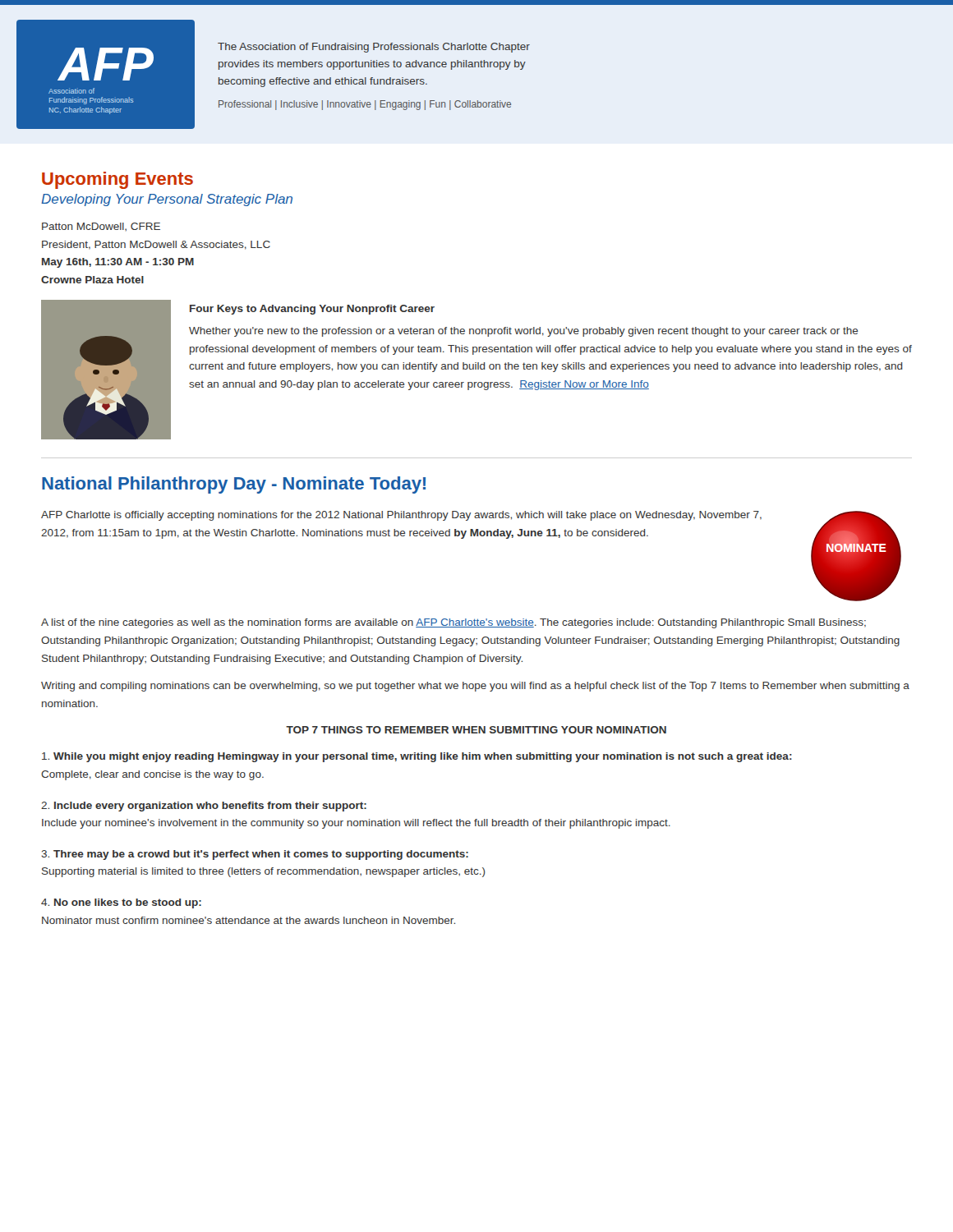The image size is (953, 1232).
Task: Locate the section header with the text "Upcoming Events"
Action: point(117,179)
